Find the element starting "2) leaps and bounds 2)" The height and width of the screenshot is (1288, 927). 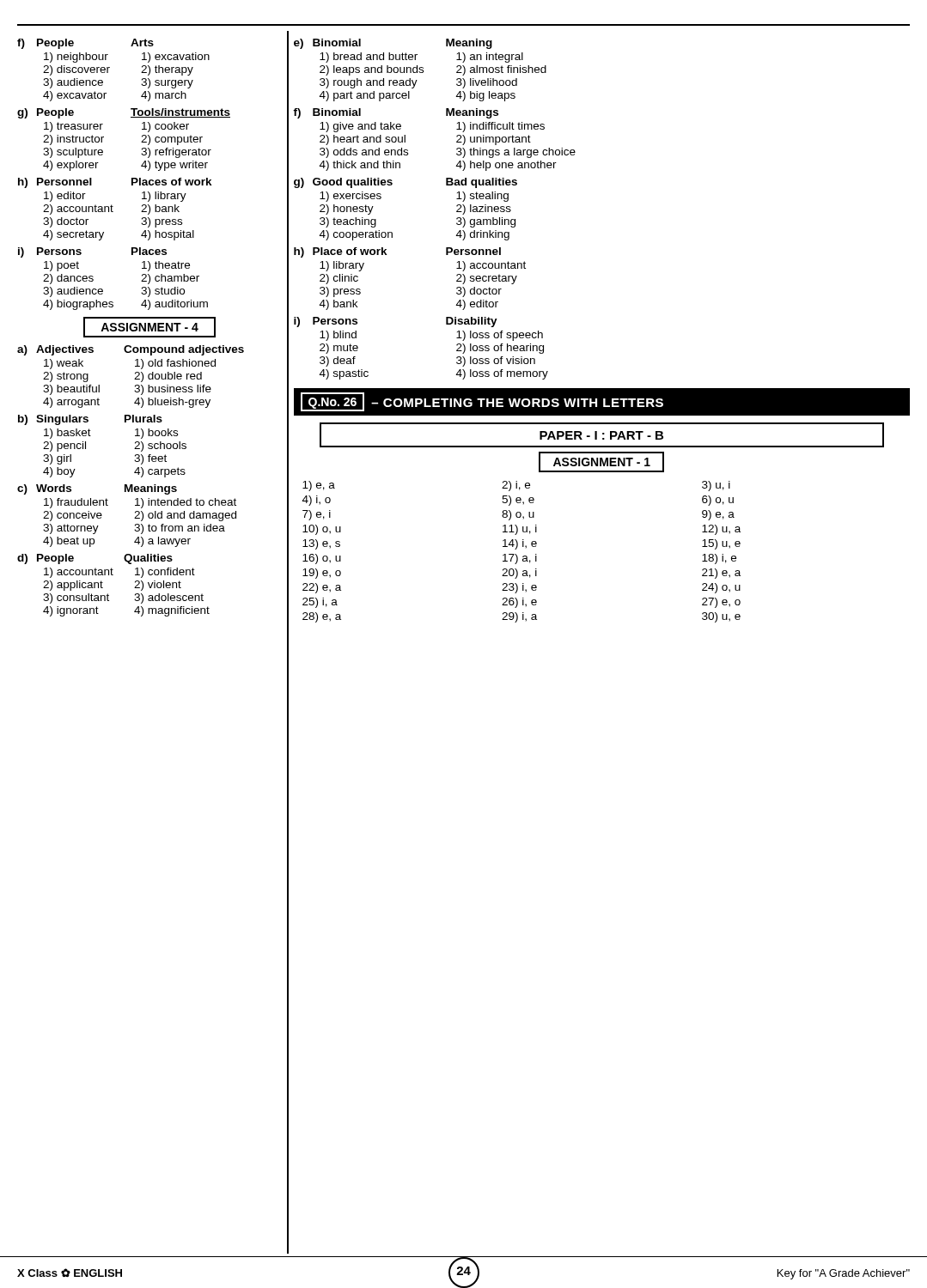coord(420,69)
